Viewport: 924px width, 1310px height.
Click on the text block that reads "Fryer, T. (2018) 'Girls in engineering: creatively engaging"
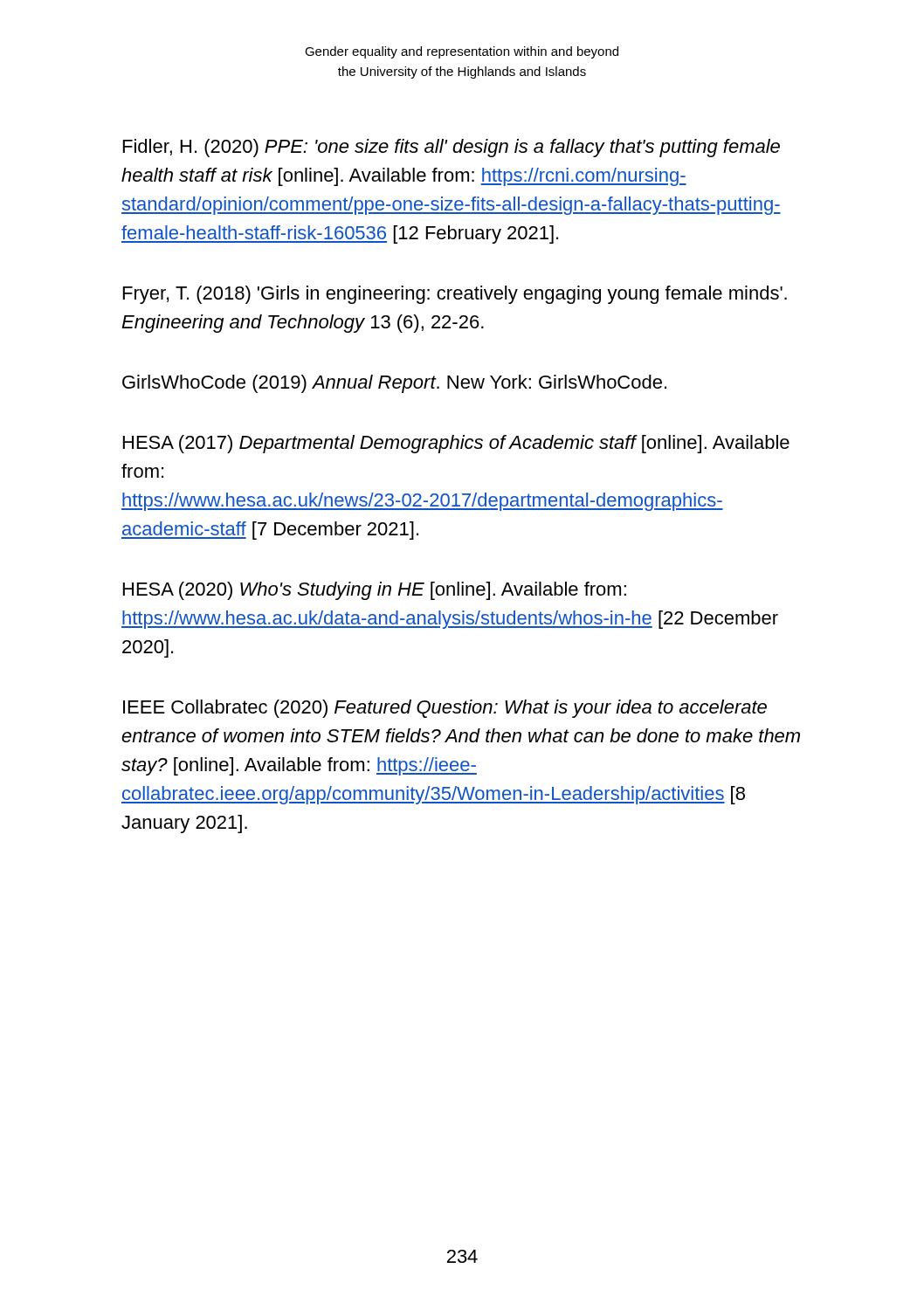pos(455,307)
